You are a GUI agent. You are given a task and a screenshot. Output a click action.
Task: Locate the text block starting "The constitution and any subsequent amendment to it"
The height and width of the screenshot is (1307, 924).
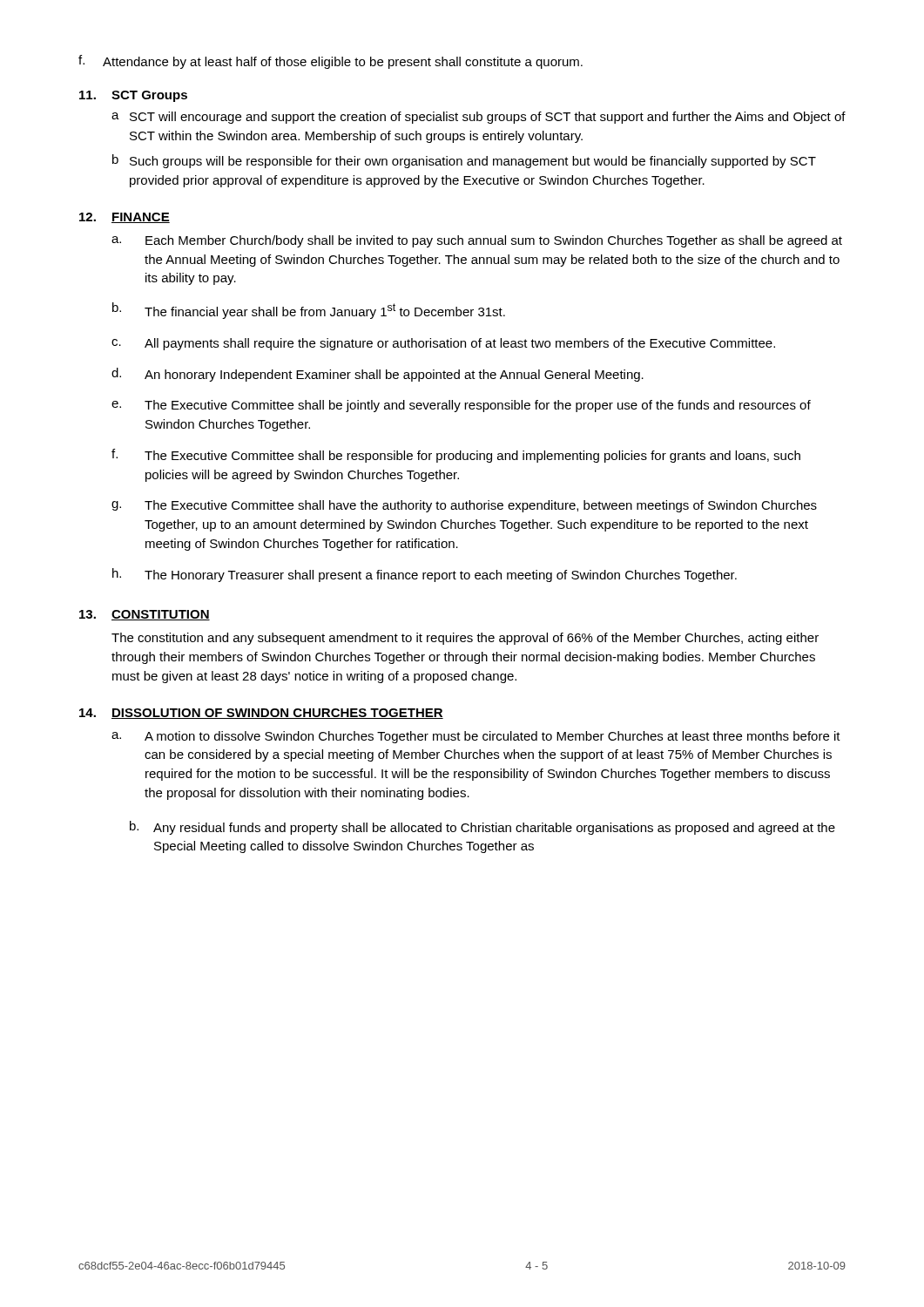tap(465, 657)
